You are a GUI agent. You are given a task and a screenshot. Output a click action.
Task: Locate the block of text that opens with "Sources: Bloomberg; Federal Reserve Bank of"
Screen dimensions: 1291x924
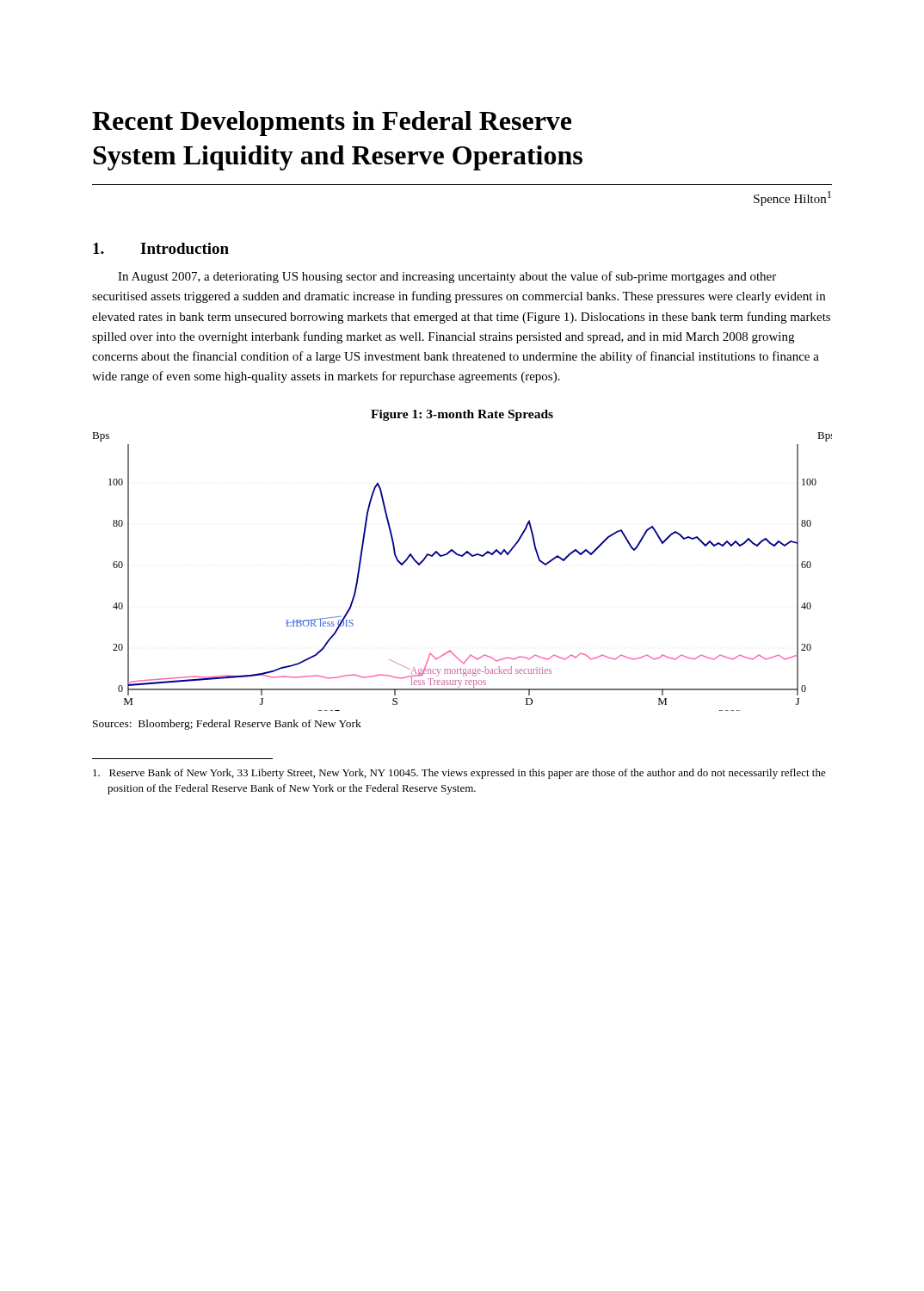[227, 723]
